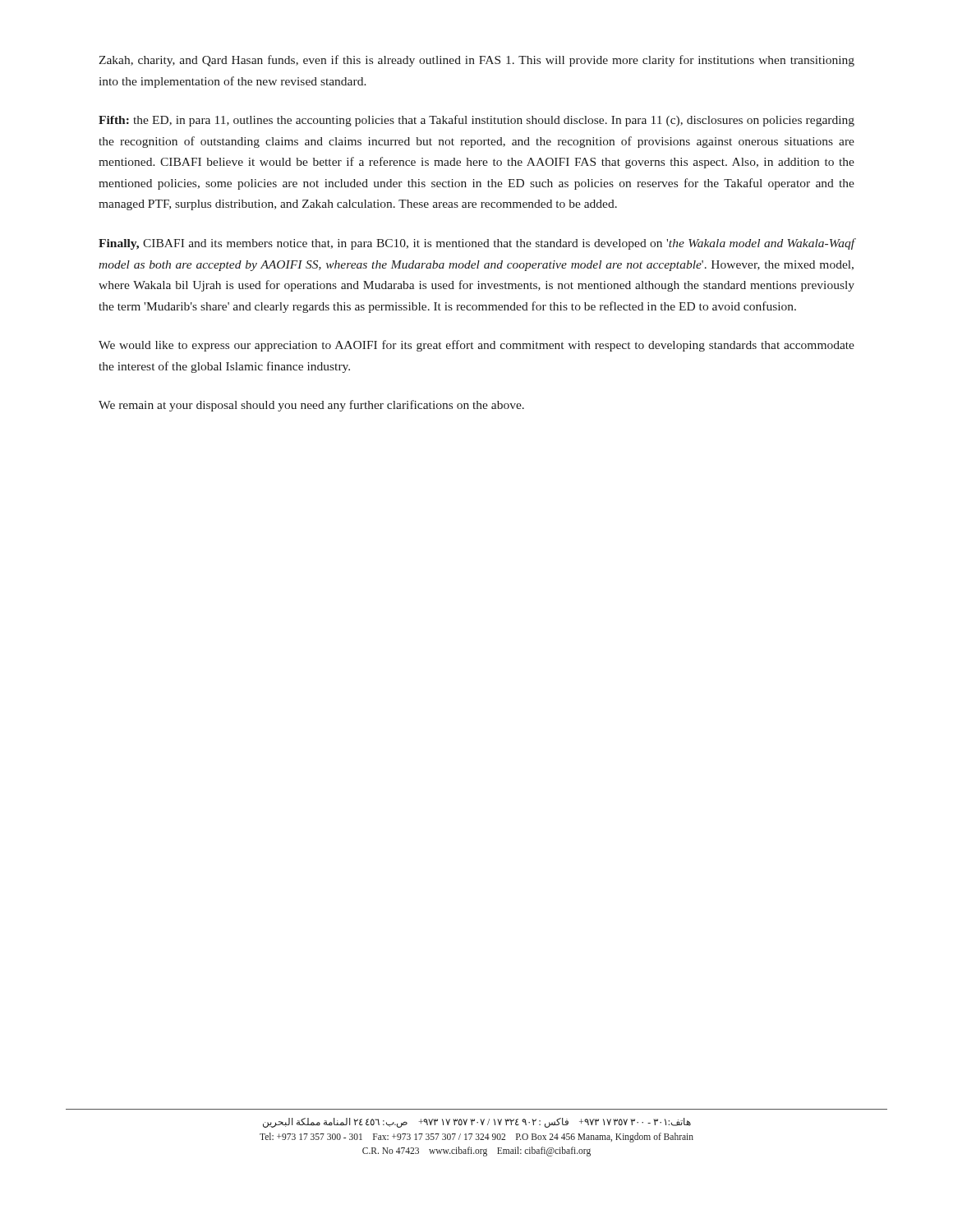The width and height of the screenshot is (953, 1232).
Task: Find the block on this page that starts "We would like to"
Action: [476, 355]
